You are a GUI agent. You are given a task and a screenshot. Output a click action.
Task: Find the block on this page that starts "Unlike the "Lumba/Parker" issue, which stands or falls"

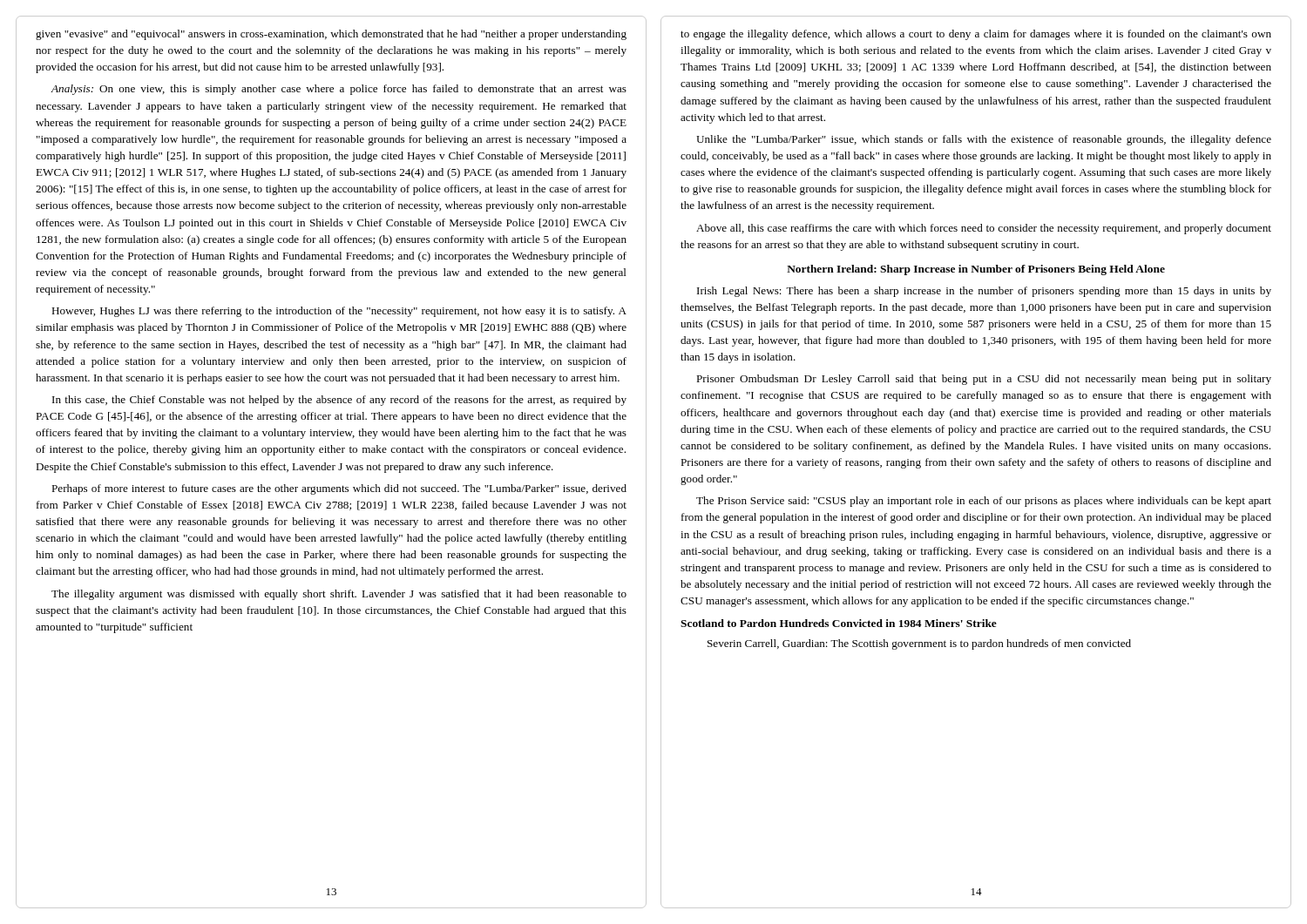click(976, 172)
